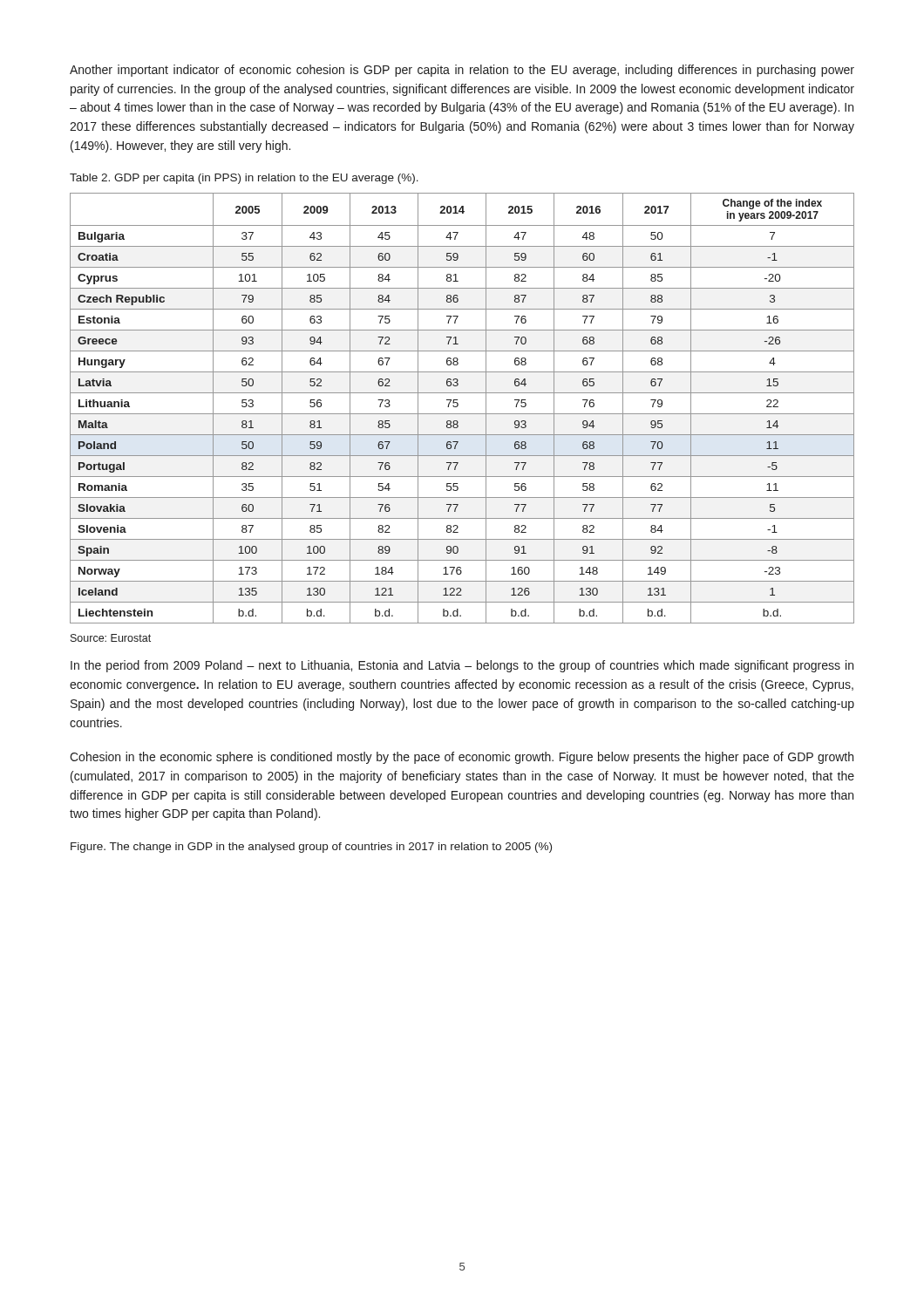Where does it say "Source: Eurostat"?
This screenshot has width=924, height=1308.
click(110, 639)
